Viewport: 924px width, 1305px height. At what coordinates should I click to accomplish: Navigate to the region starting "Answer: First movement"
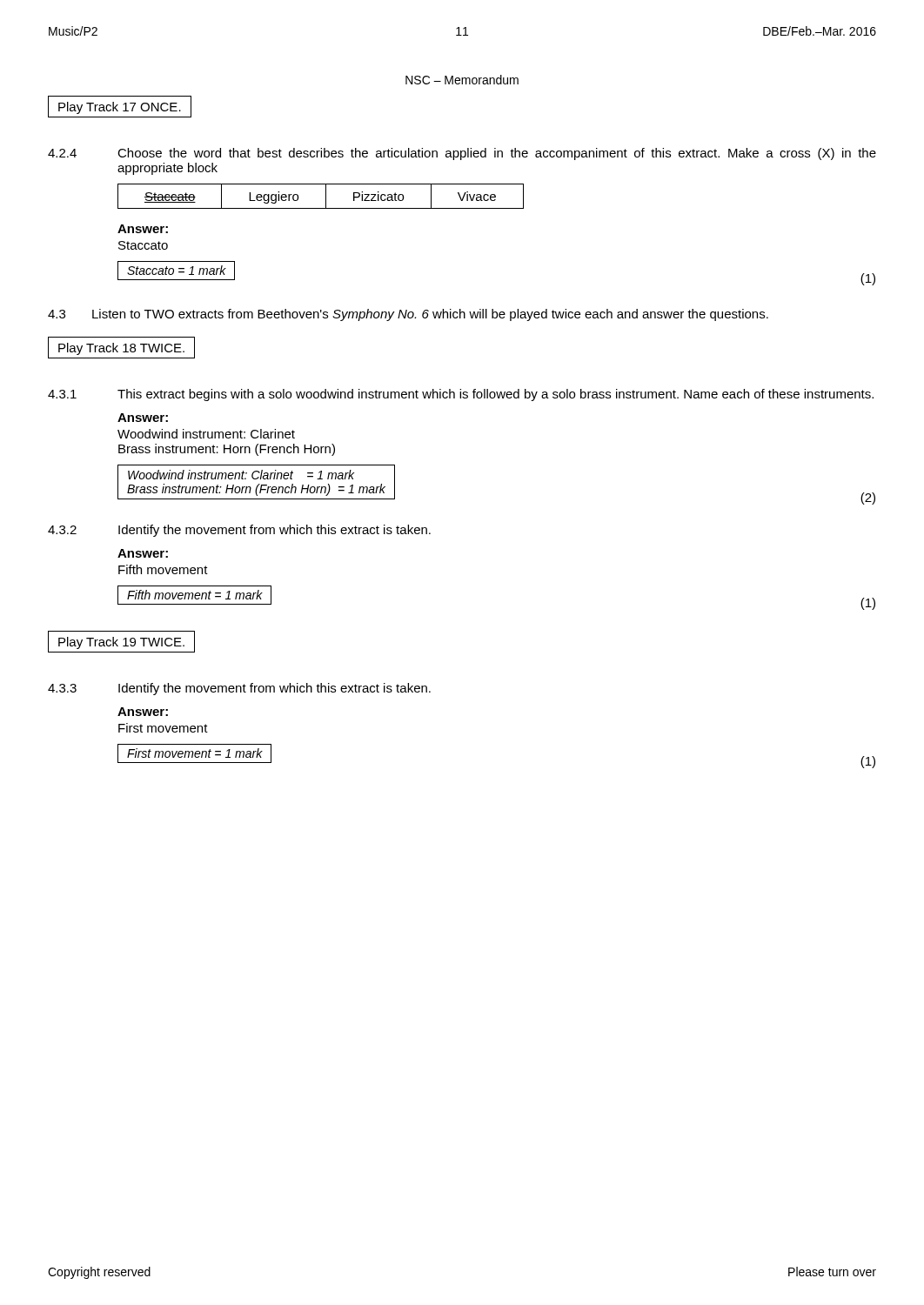(x=143, y=712)
